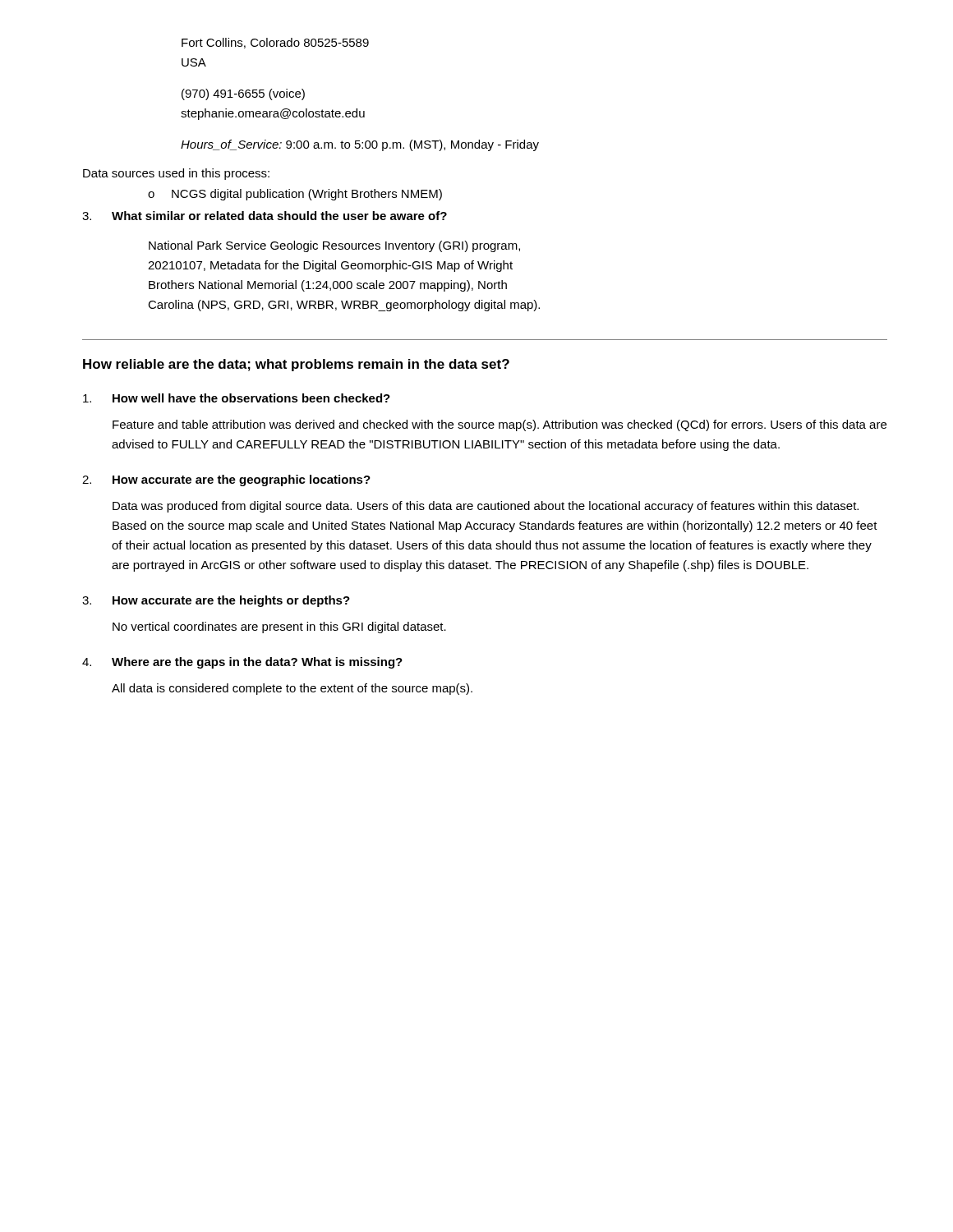Locate the text "o NCGS digital publication (Wright Brothers NMEM)"

coord(295,193)
